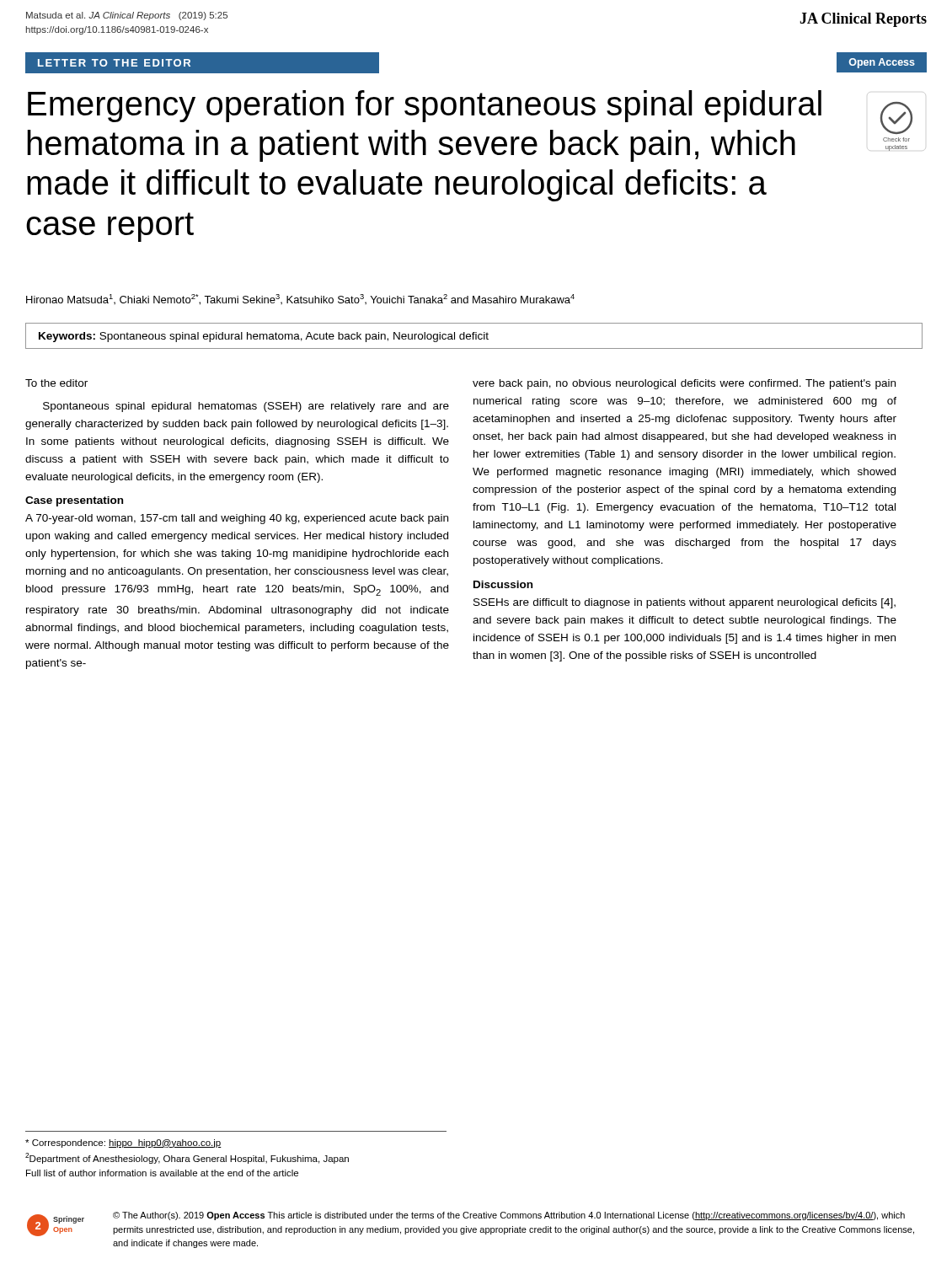Locate the text "LETTER TO THE EDITOR"
This screenshot has height=1264, width=952.
[115, 63]
